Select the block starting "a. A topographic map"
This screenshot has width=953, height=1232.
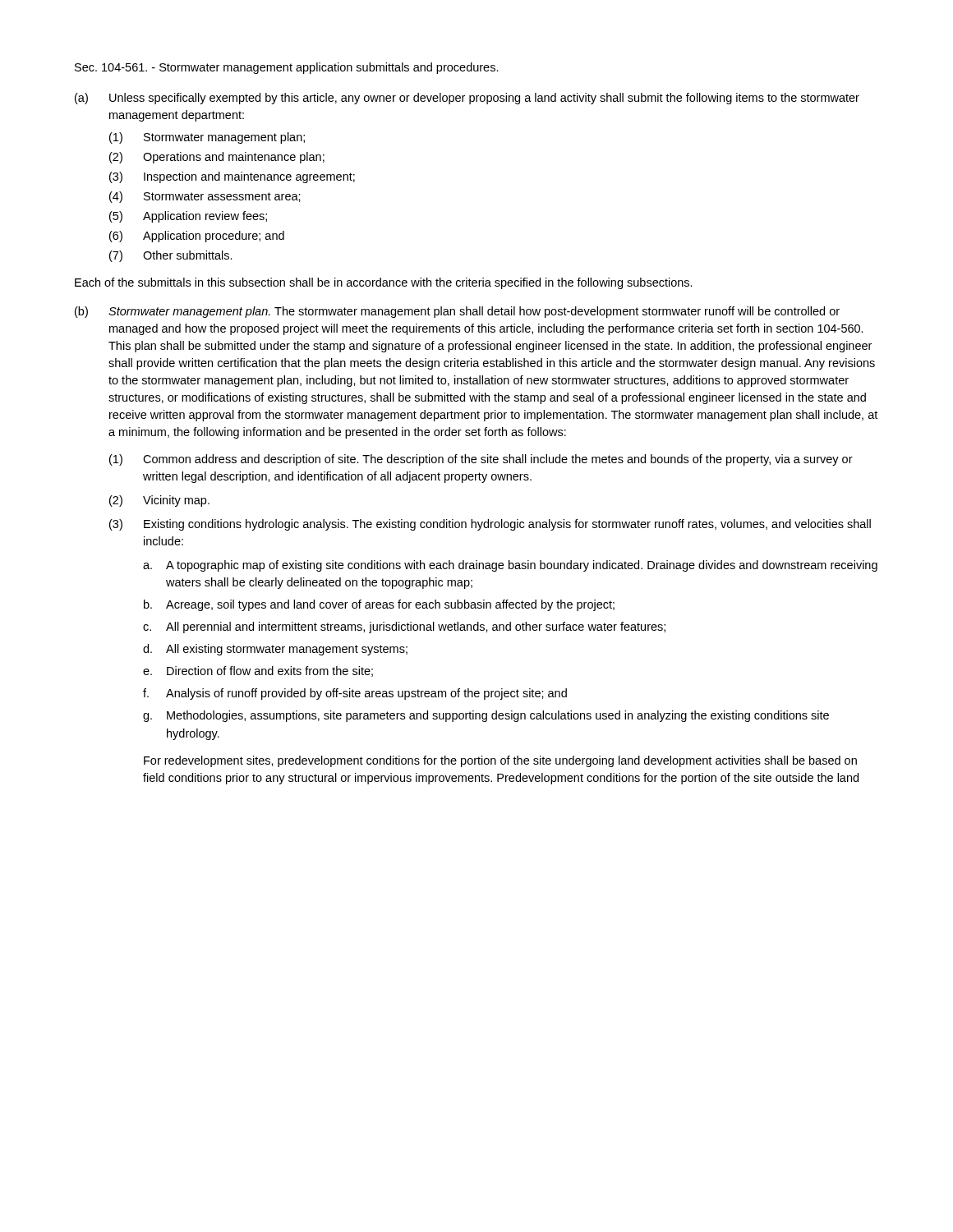click(x=511, y=574)
